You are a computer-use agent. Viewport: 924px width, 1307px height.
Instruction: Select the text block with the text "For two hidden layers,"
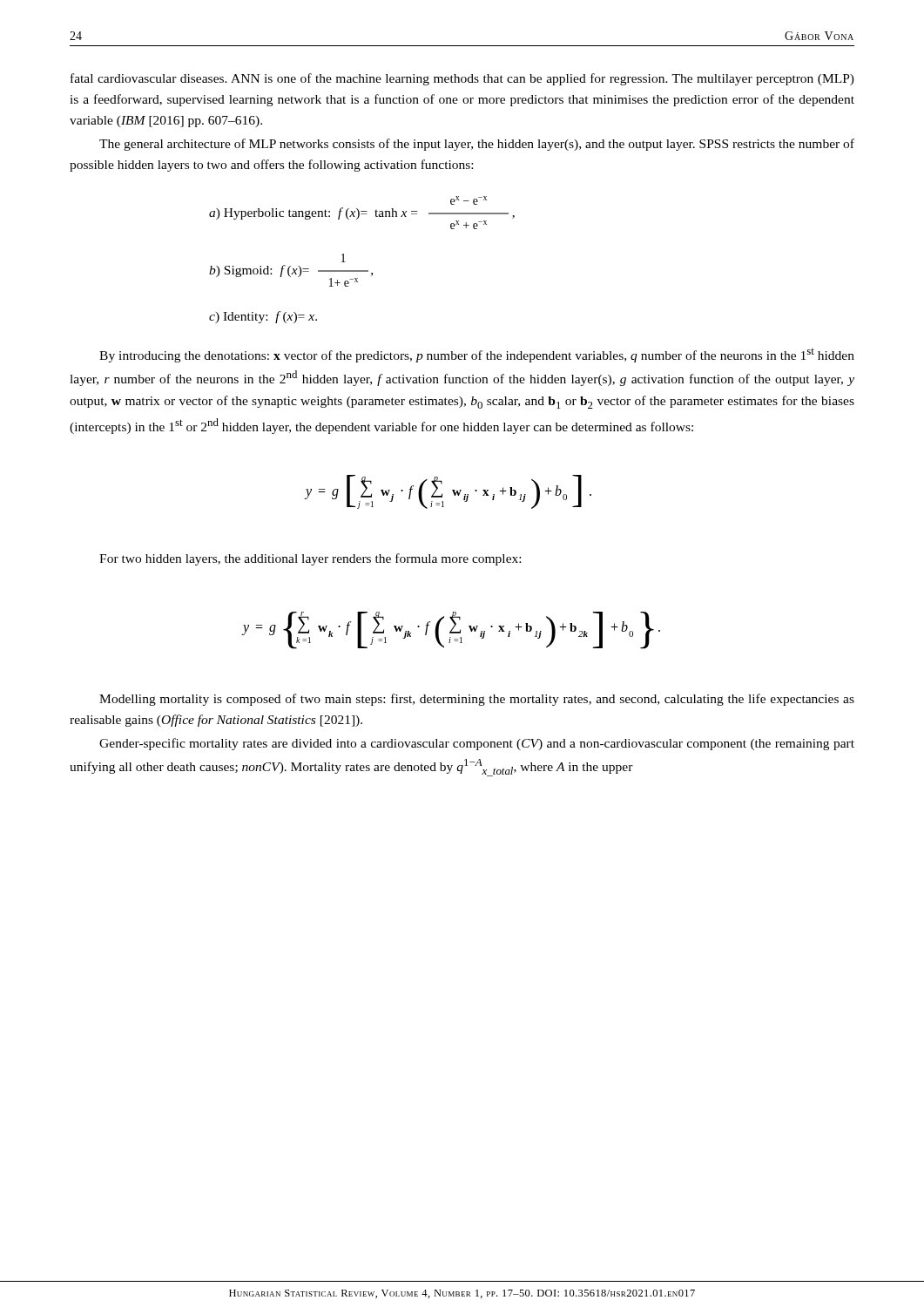pyautogui.click(x=311, y=558)
